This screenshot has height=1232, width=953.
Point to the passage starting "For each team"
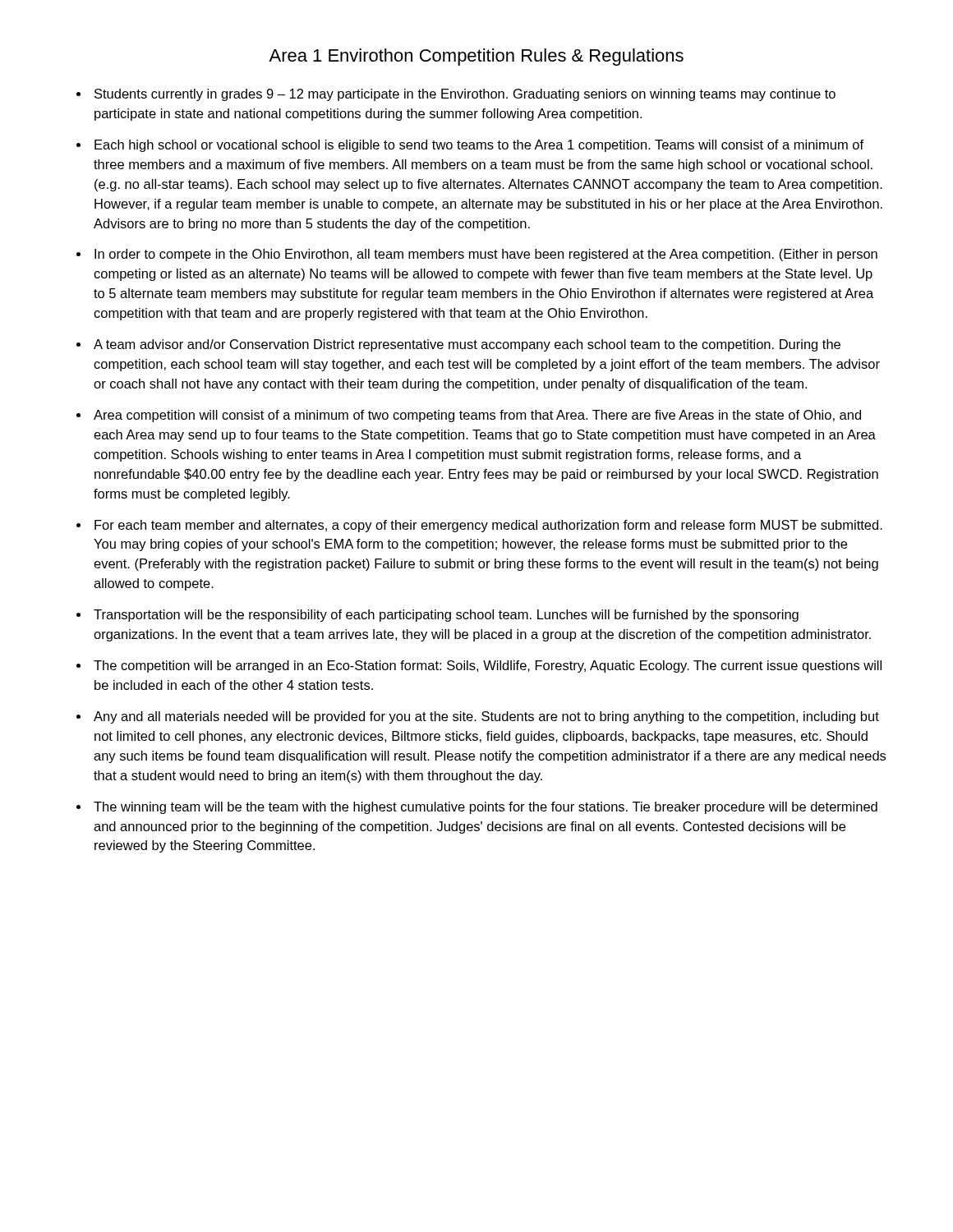click(488, 554)
